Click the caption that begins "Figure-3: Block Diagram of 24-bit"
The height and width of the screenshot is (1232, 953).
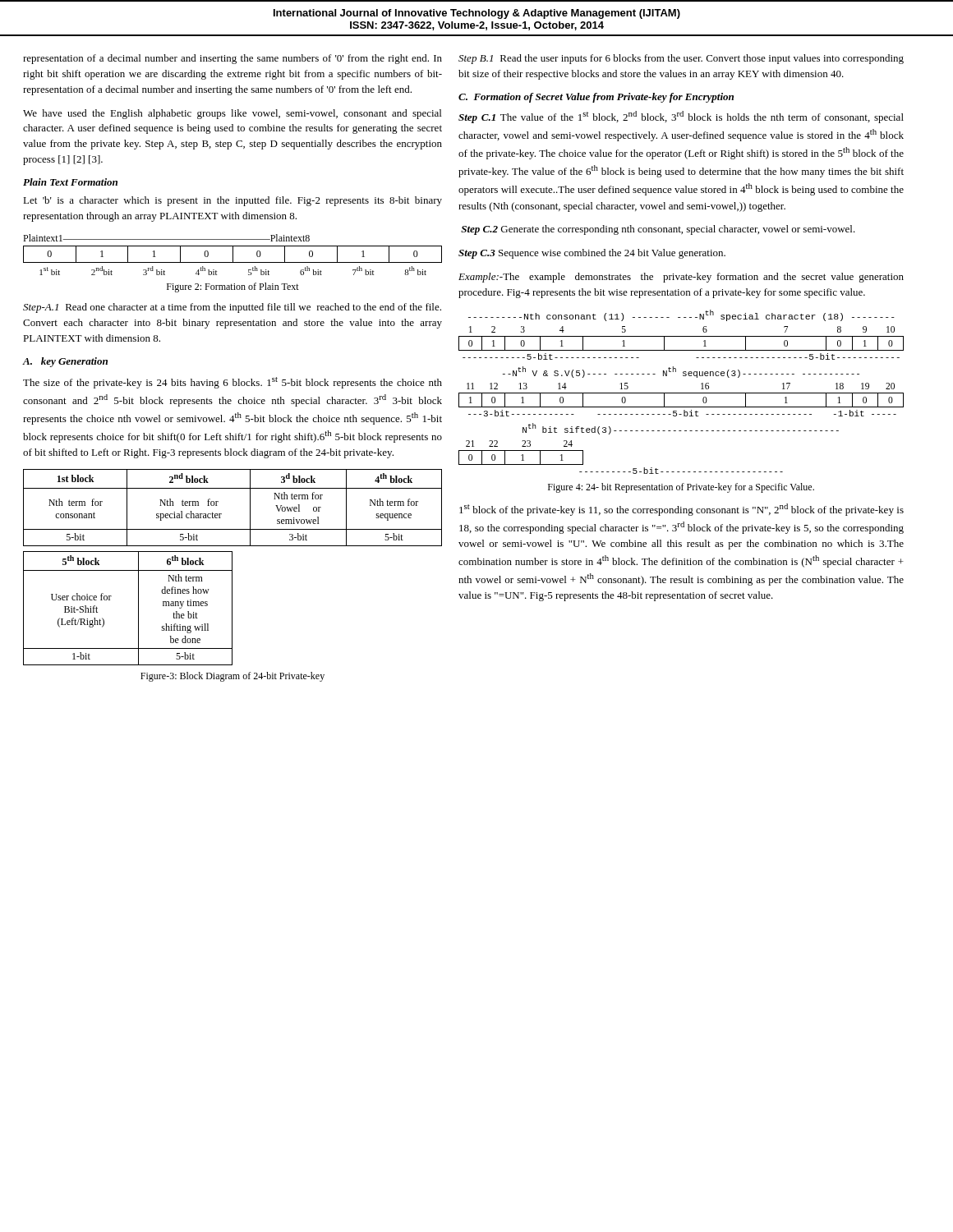point(232,676)
